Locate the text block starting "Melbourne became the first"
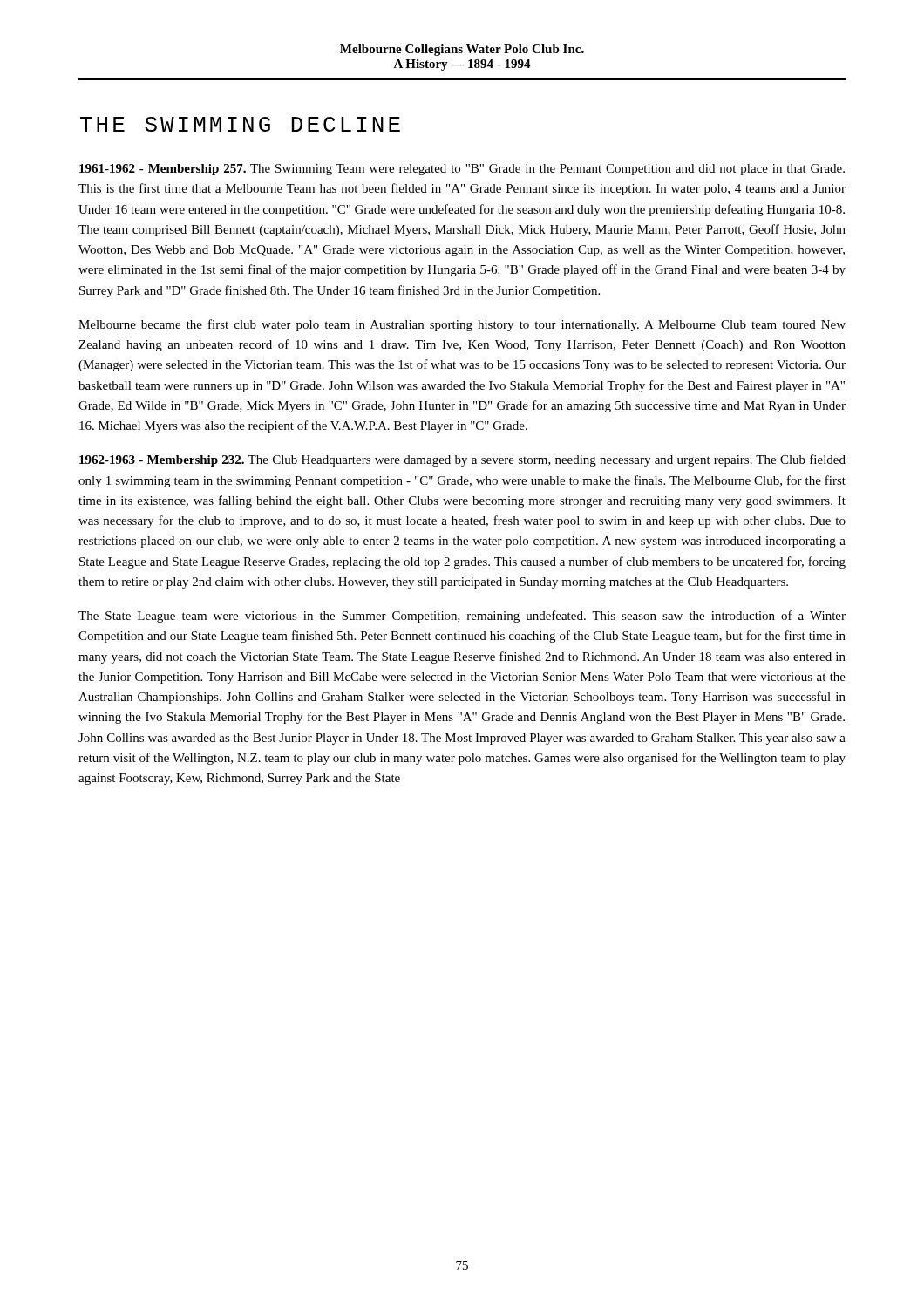924x1308 pixels. (x=462, y=375)
